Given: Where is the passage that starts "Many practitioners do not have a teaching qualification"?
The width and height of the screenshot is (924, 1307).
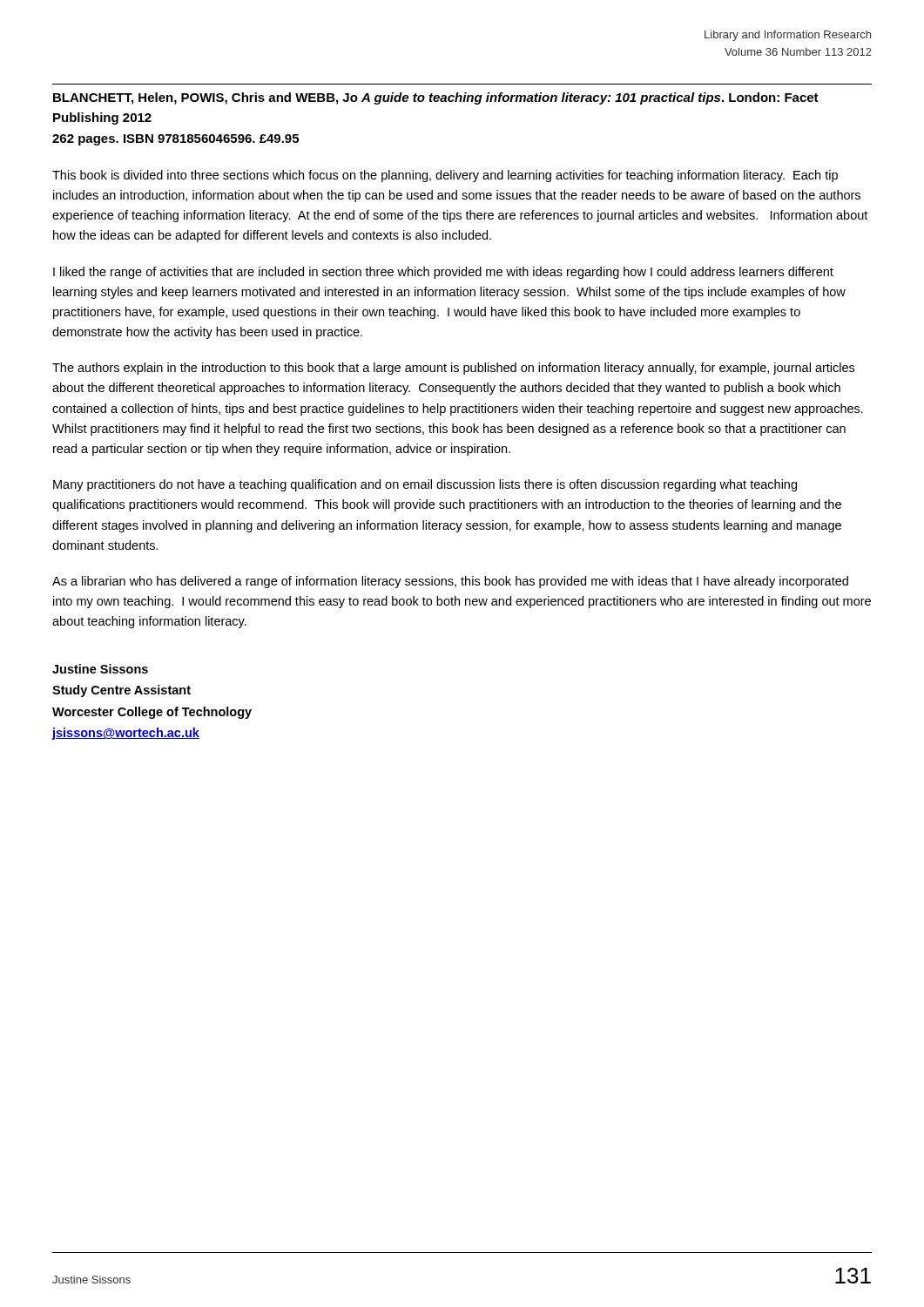Looking at the screenshot, I should pos(447,515).
